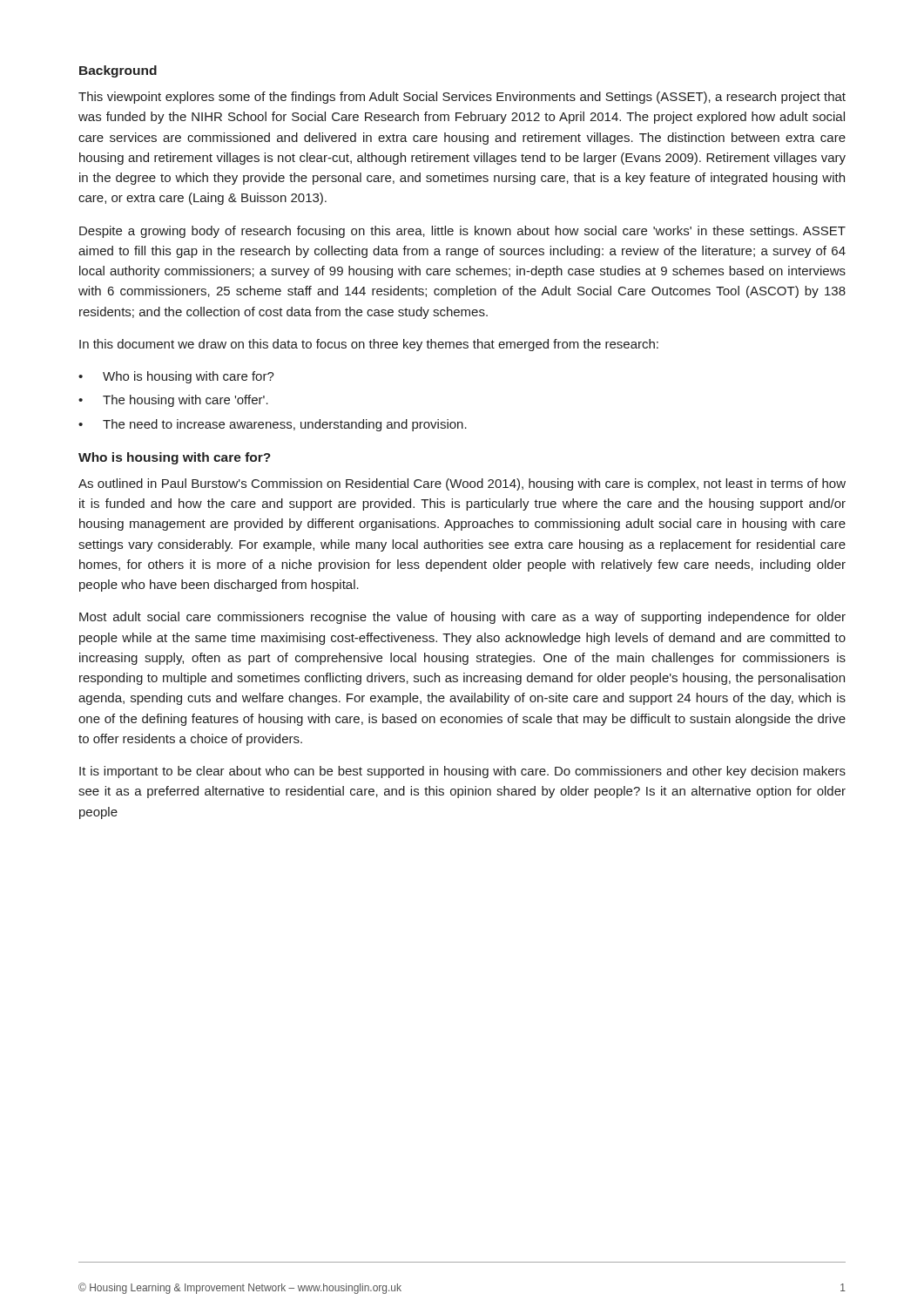Find the block starting "• Who is housing with care"
The width and height of the screenshot is (924, 1307).
tap(176, 376)
